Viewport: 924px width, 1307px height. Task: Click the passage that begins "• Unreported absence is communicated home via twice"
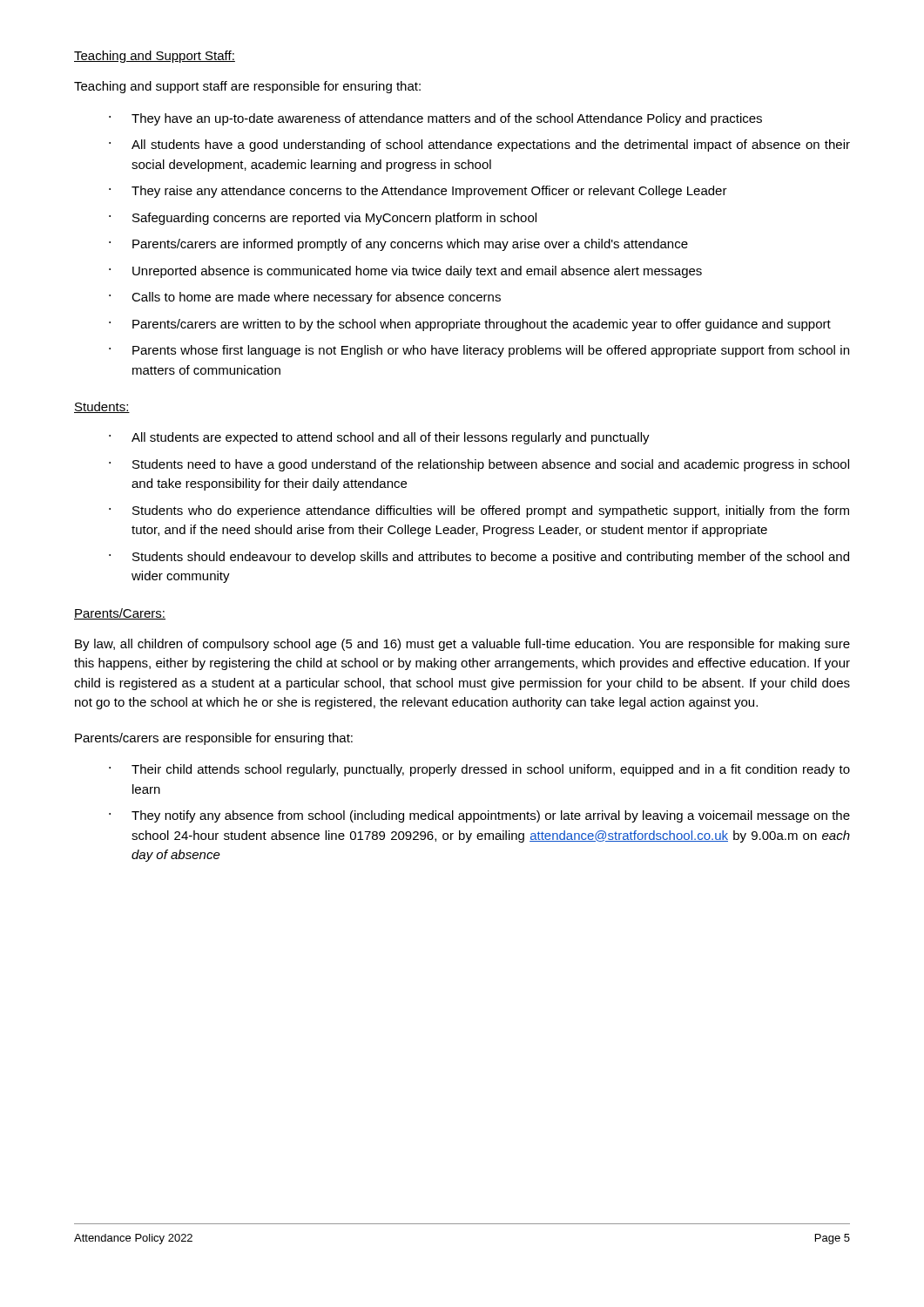(x=479, y=271)
